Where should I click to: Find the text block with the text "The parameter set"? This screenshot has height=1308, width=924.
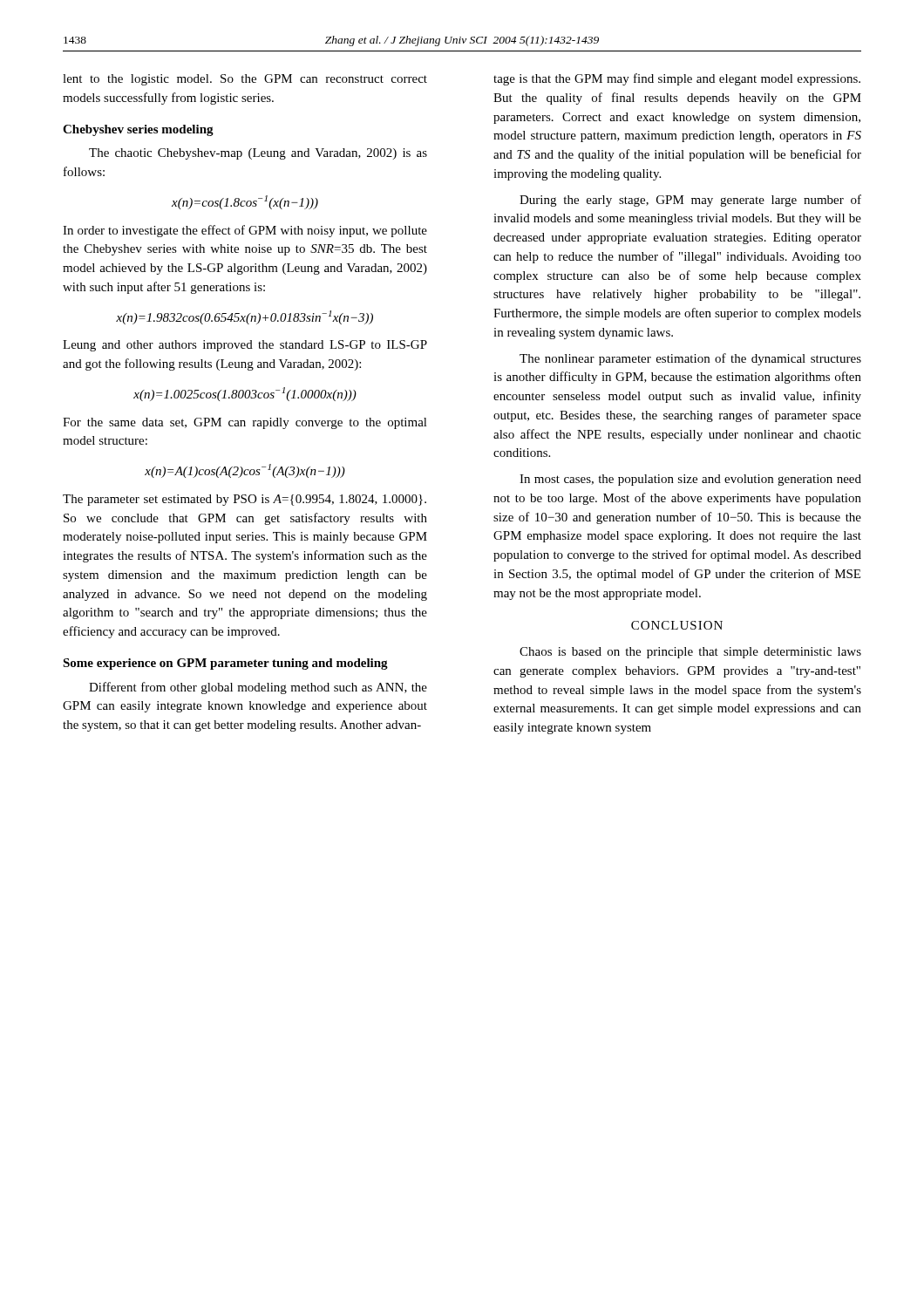point(245,566)
